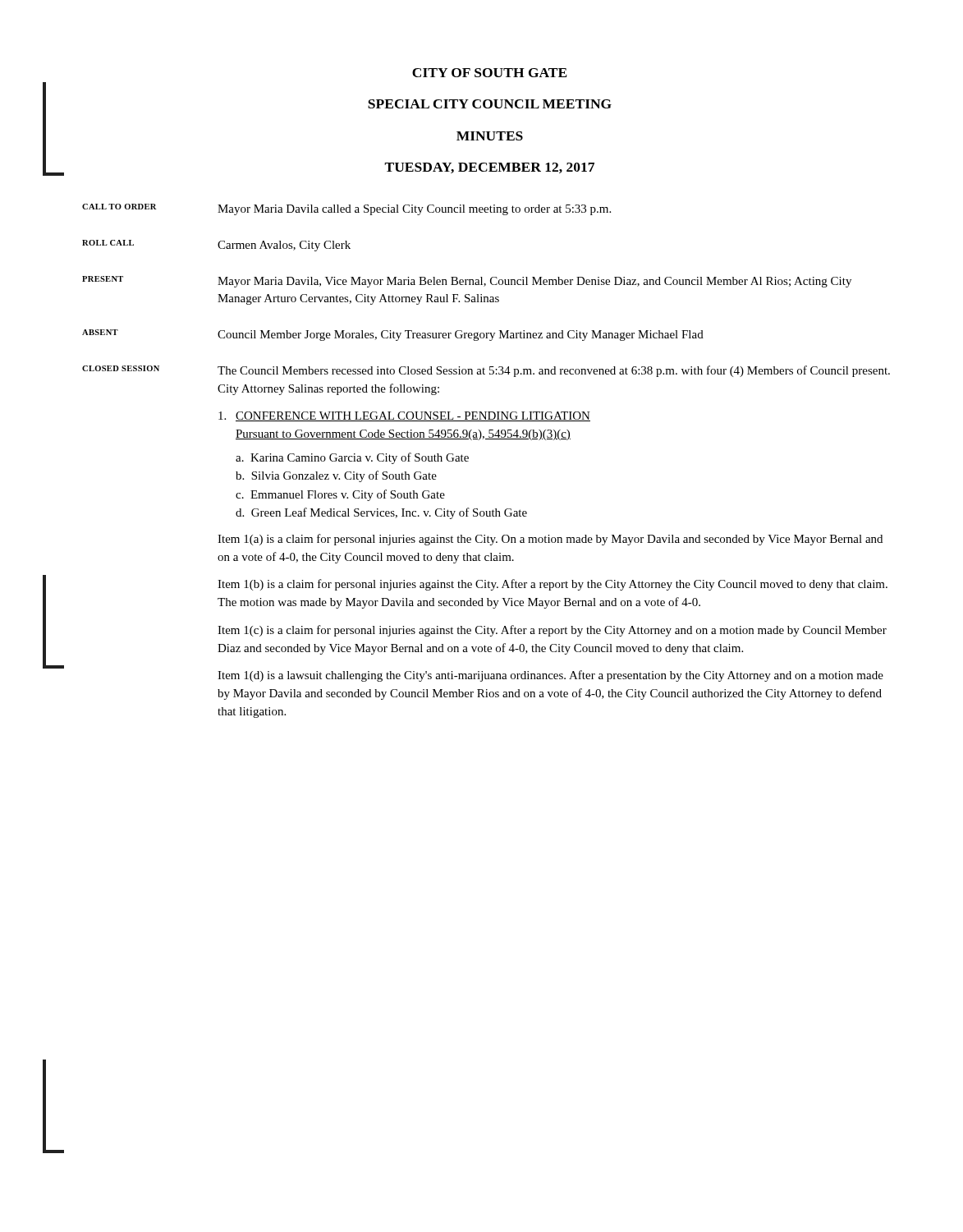Image resolution: width=963 pixels, height=1232 pixels.
Task: Select the text starting "Present Mayor Maria Davila,"
Action: point(490,290)
